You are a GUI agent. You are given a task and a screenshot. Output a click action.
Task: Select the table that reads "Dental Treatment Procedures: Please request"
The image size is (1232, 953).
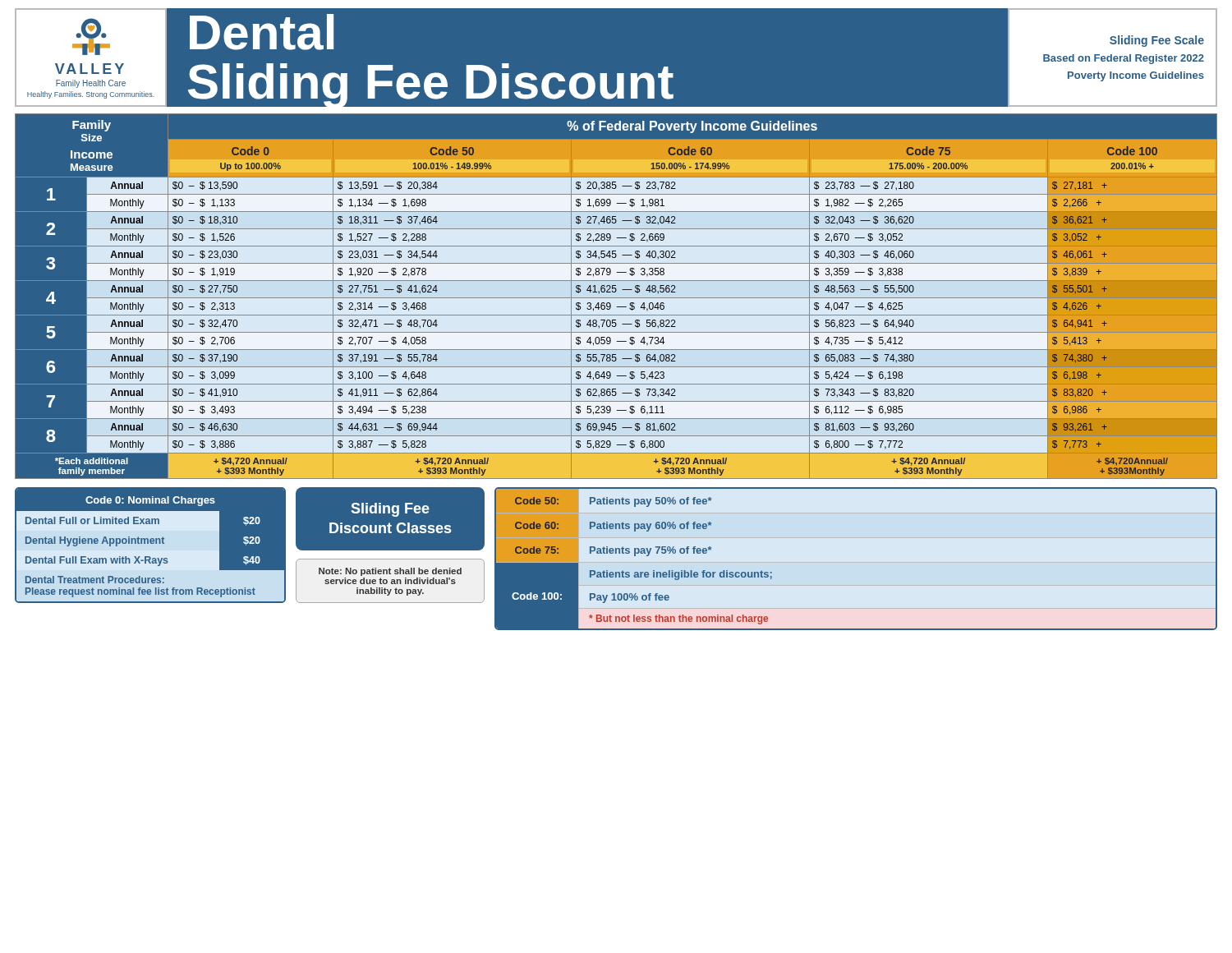tap(150, 559)
